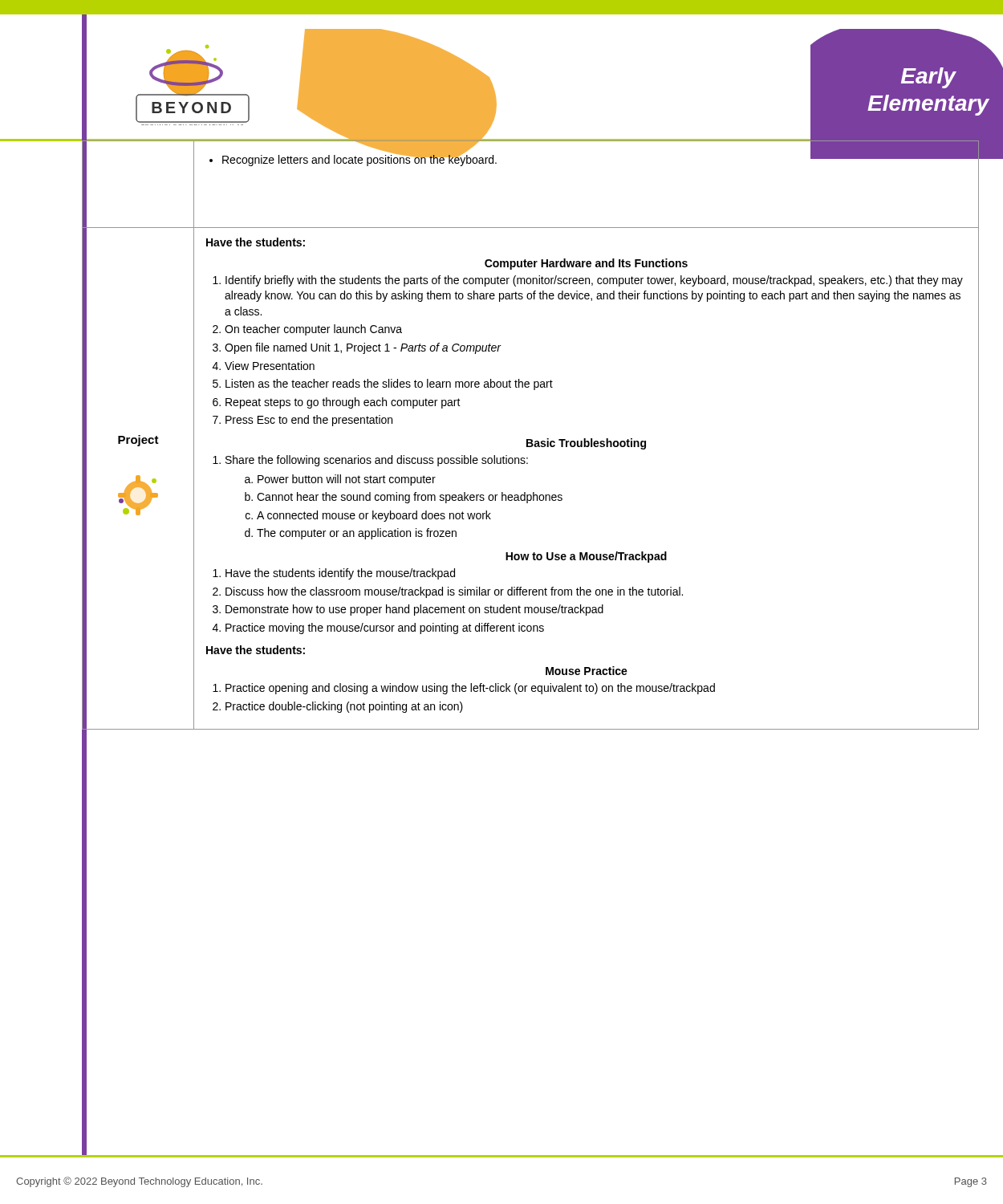Click on the text block starting "Press Esc to"

309,420
